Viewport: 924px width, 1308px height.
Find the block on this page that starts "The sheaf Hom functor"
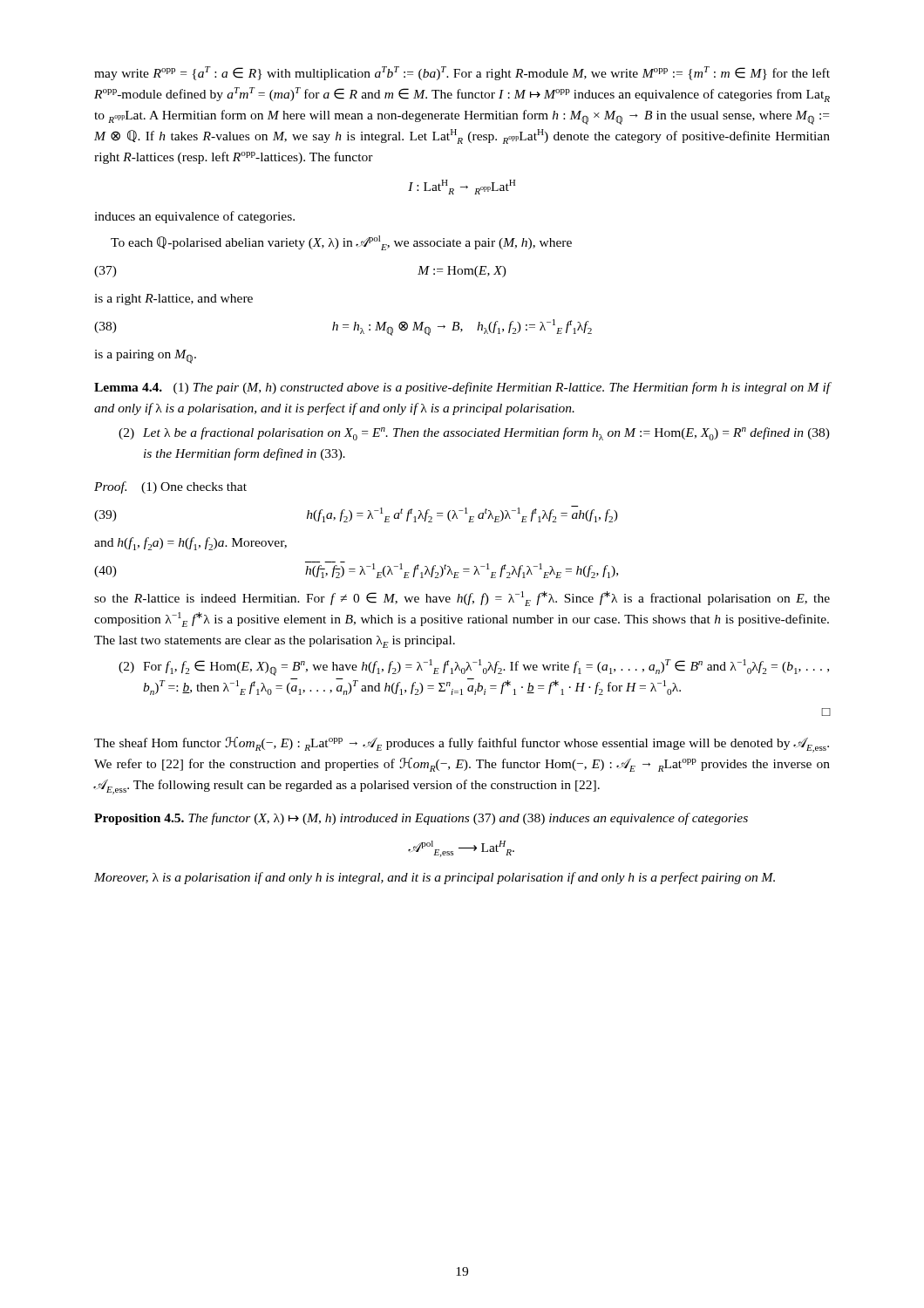[462, 764]
